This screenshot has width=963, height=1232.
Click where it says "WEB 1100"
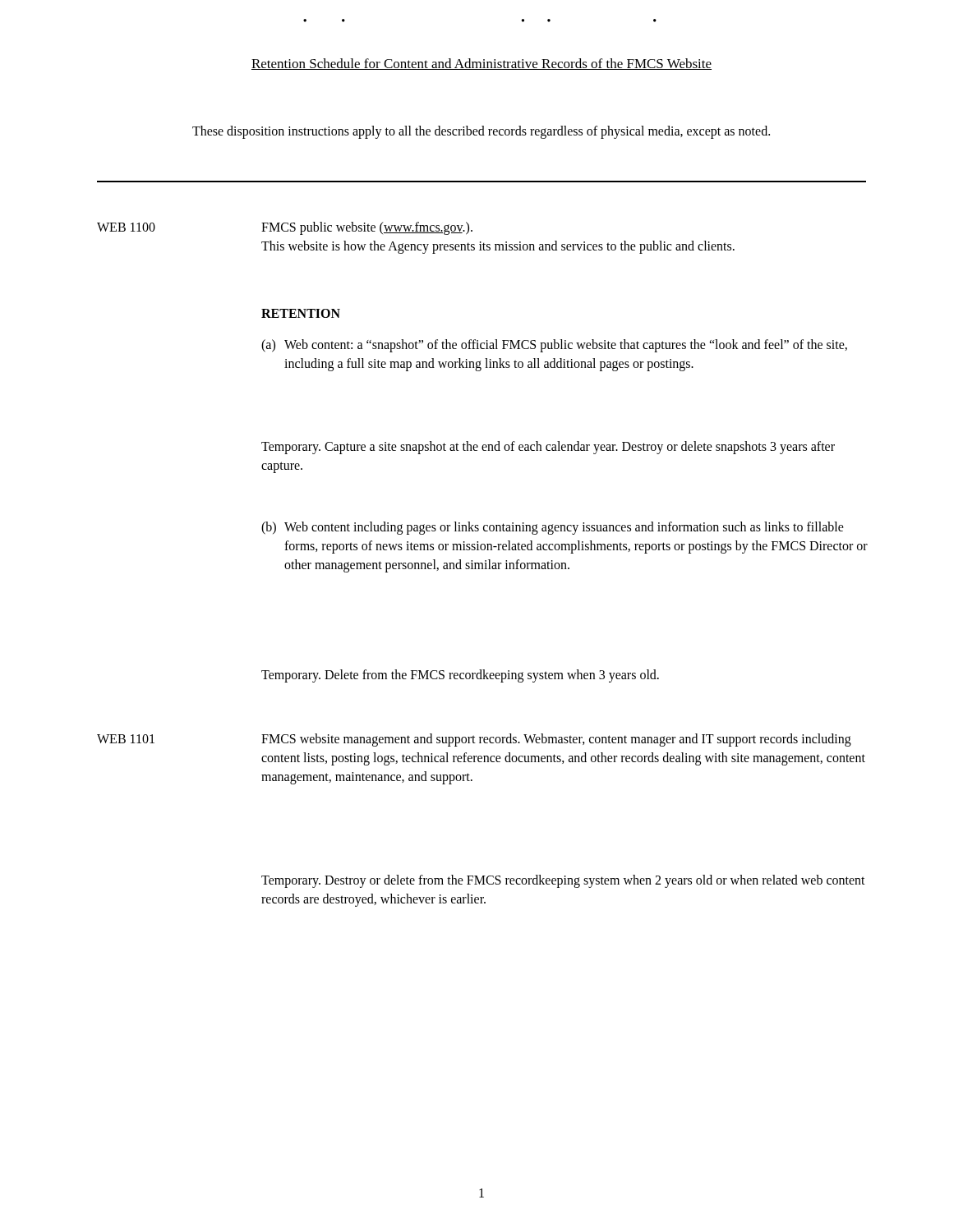tap(126, 227)
